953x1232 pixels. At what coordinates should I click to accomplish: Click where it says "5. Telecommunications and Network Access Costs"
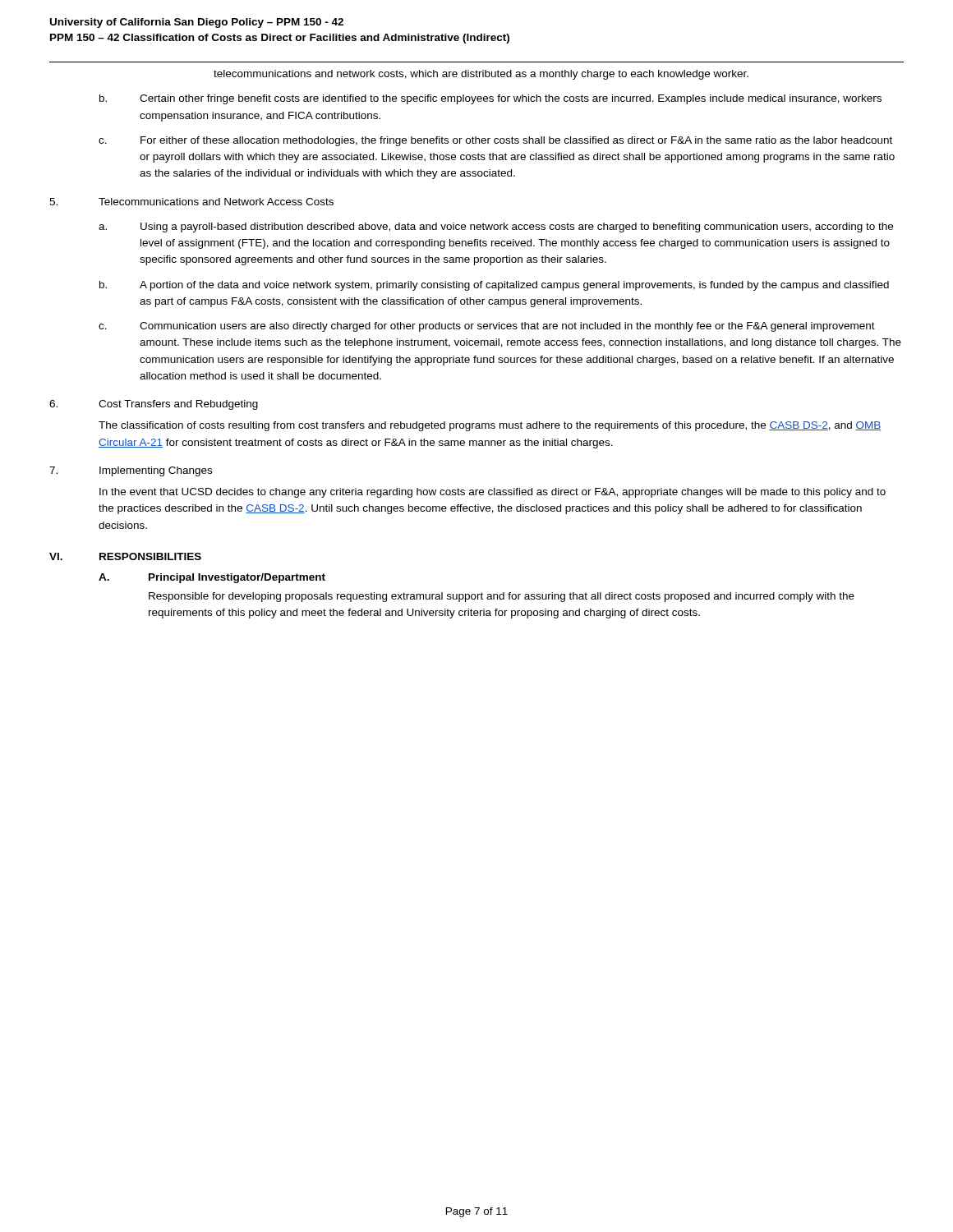[x=191, y=202]
